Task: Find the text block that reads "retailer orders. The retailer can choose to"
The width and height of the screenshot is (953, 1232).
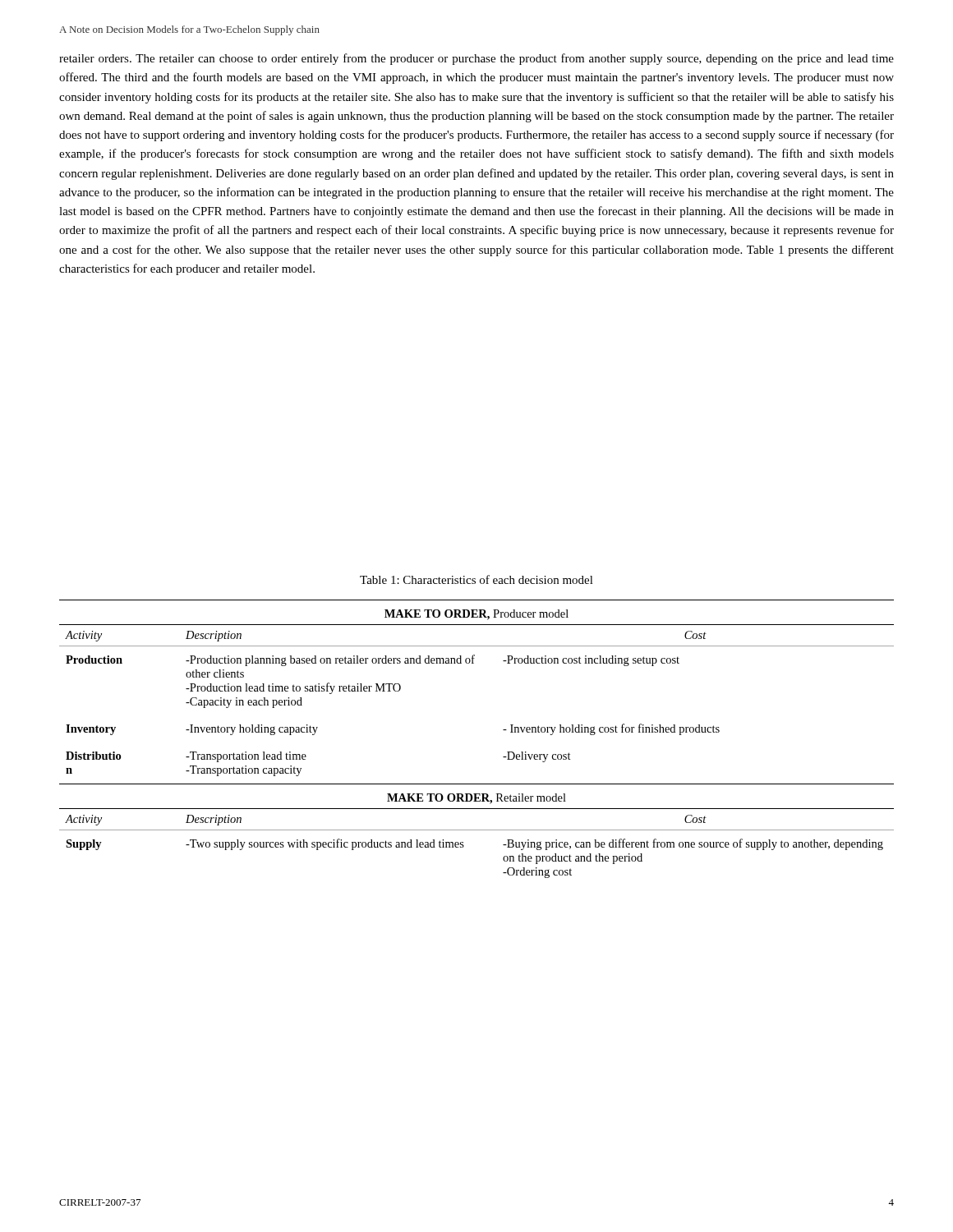Action: click(x=476, y=163)
